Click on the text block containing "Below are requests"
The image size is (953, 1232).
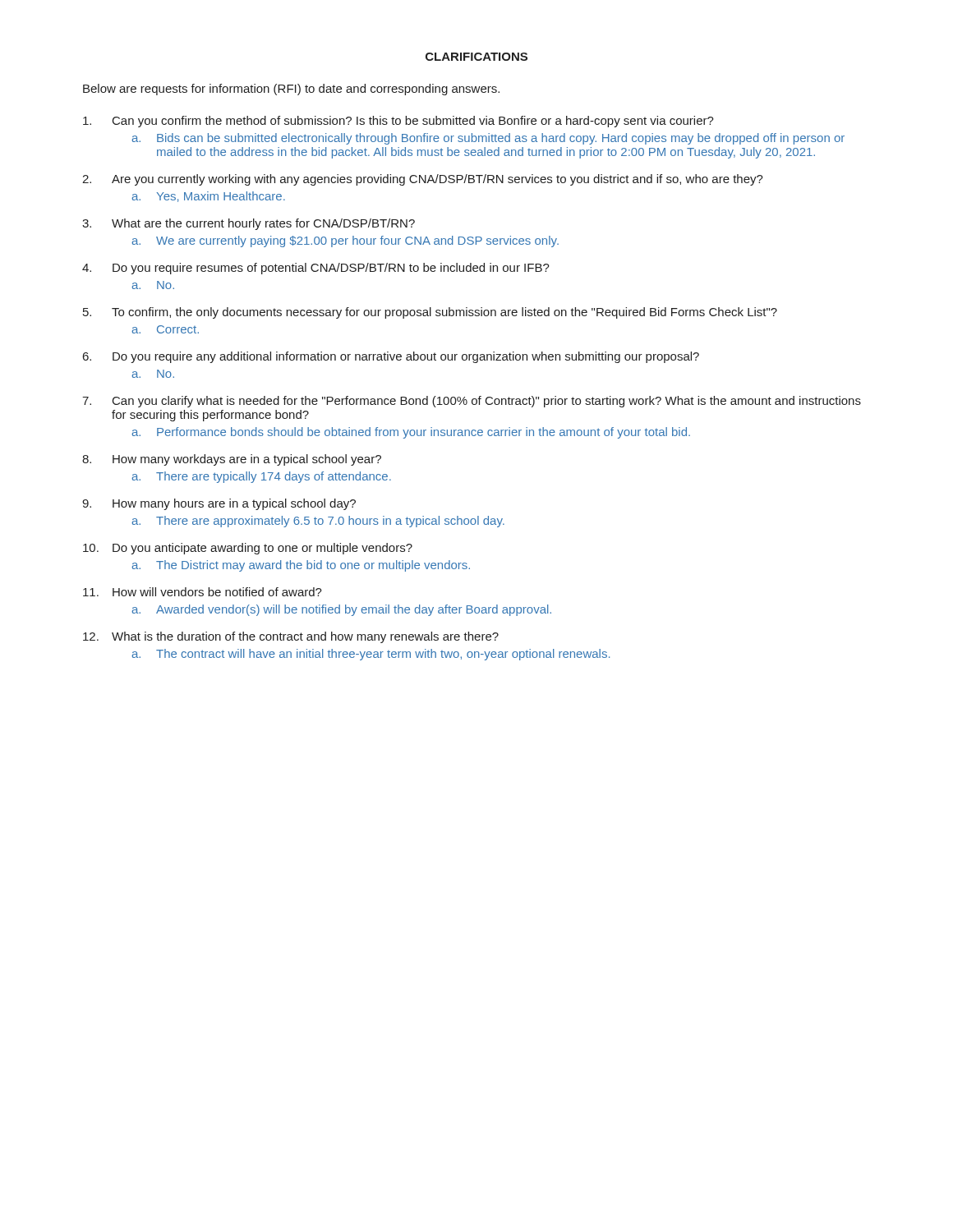coord(291,88)
